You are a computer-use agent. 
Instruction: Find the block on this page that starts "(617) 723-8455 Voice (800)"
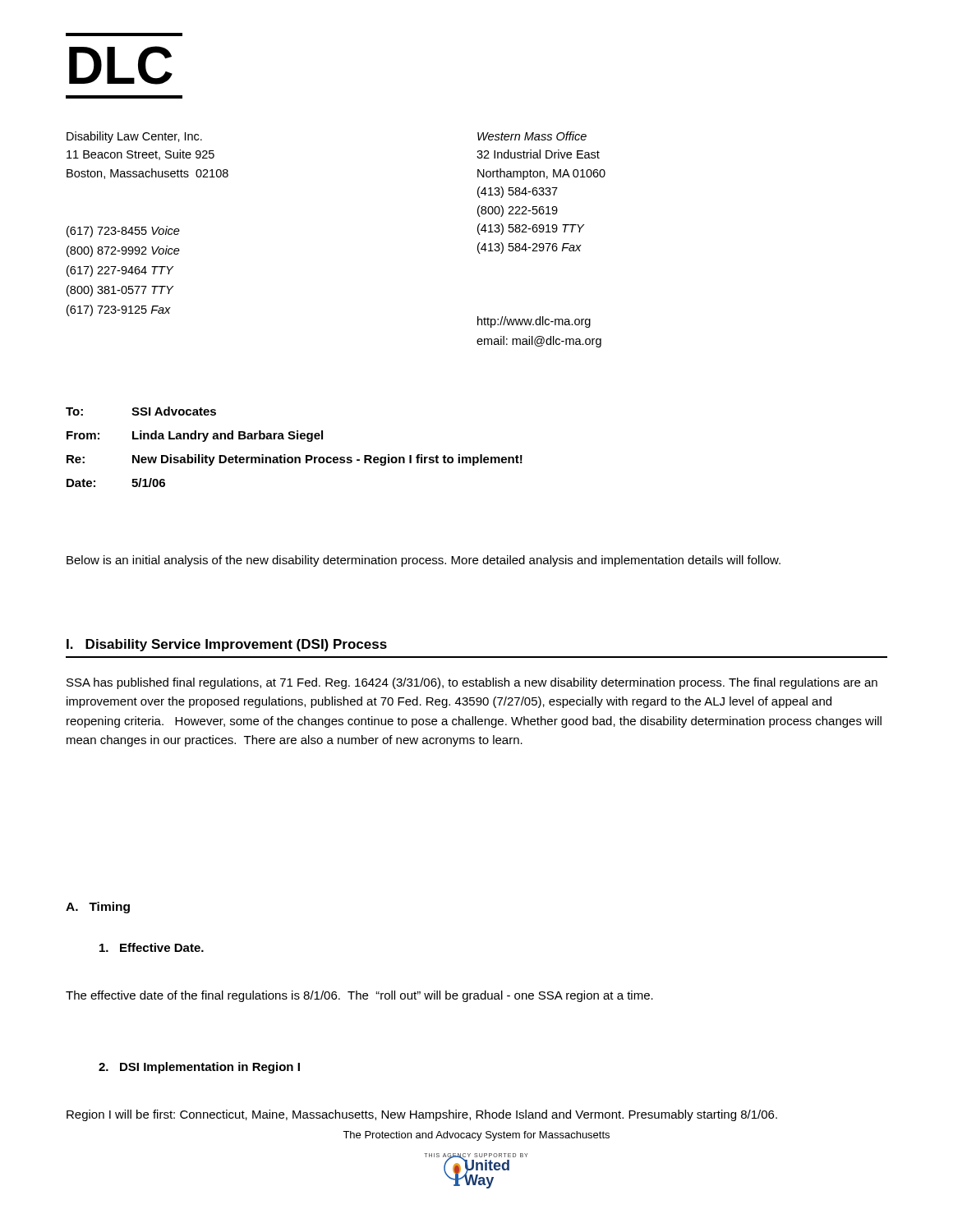123,270
